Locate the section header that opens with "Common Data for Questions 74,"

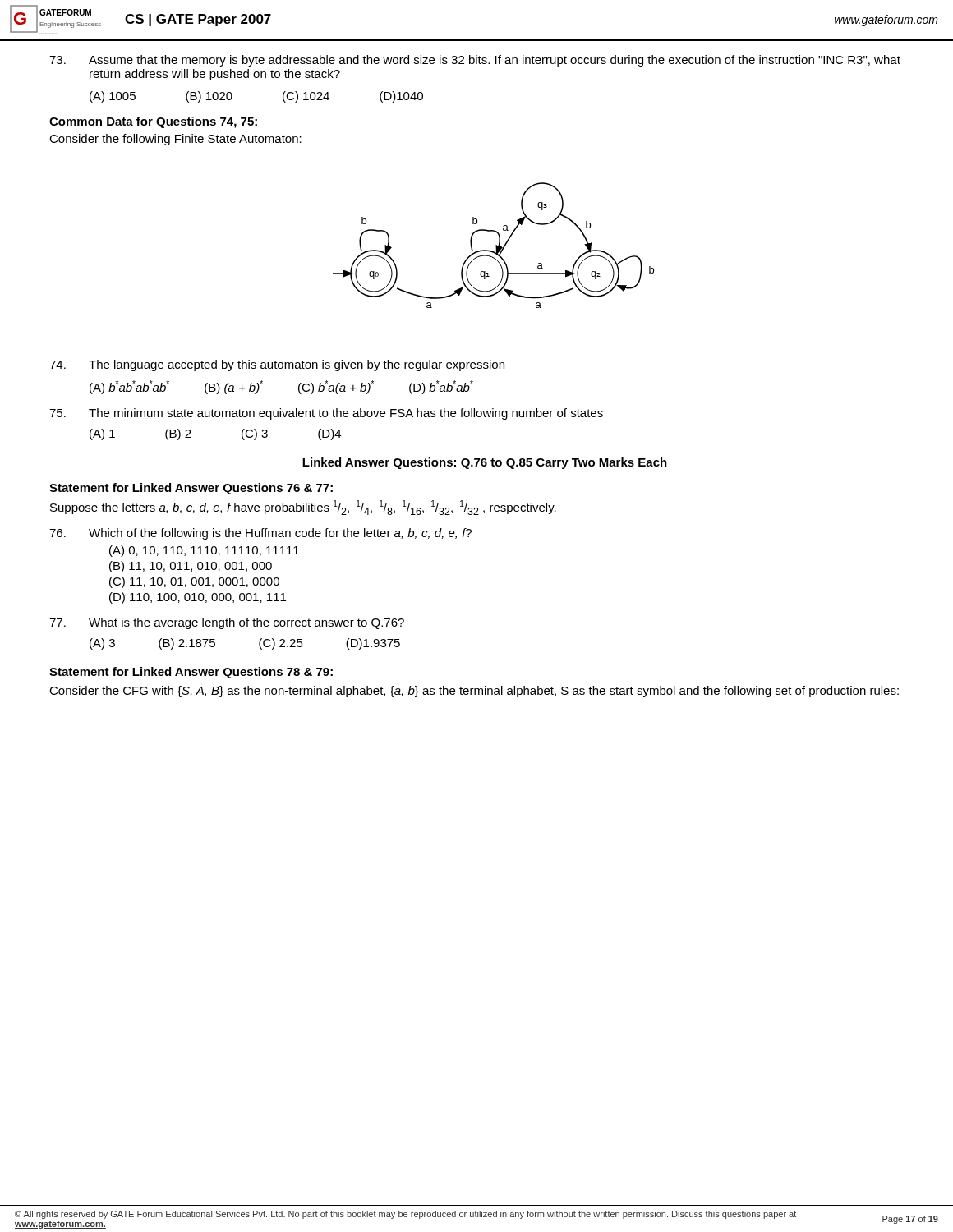pyautogui.click(x=154, y=121)
